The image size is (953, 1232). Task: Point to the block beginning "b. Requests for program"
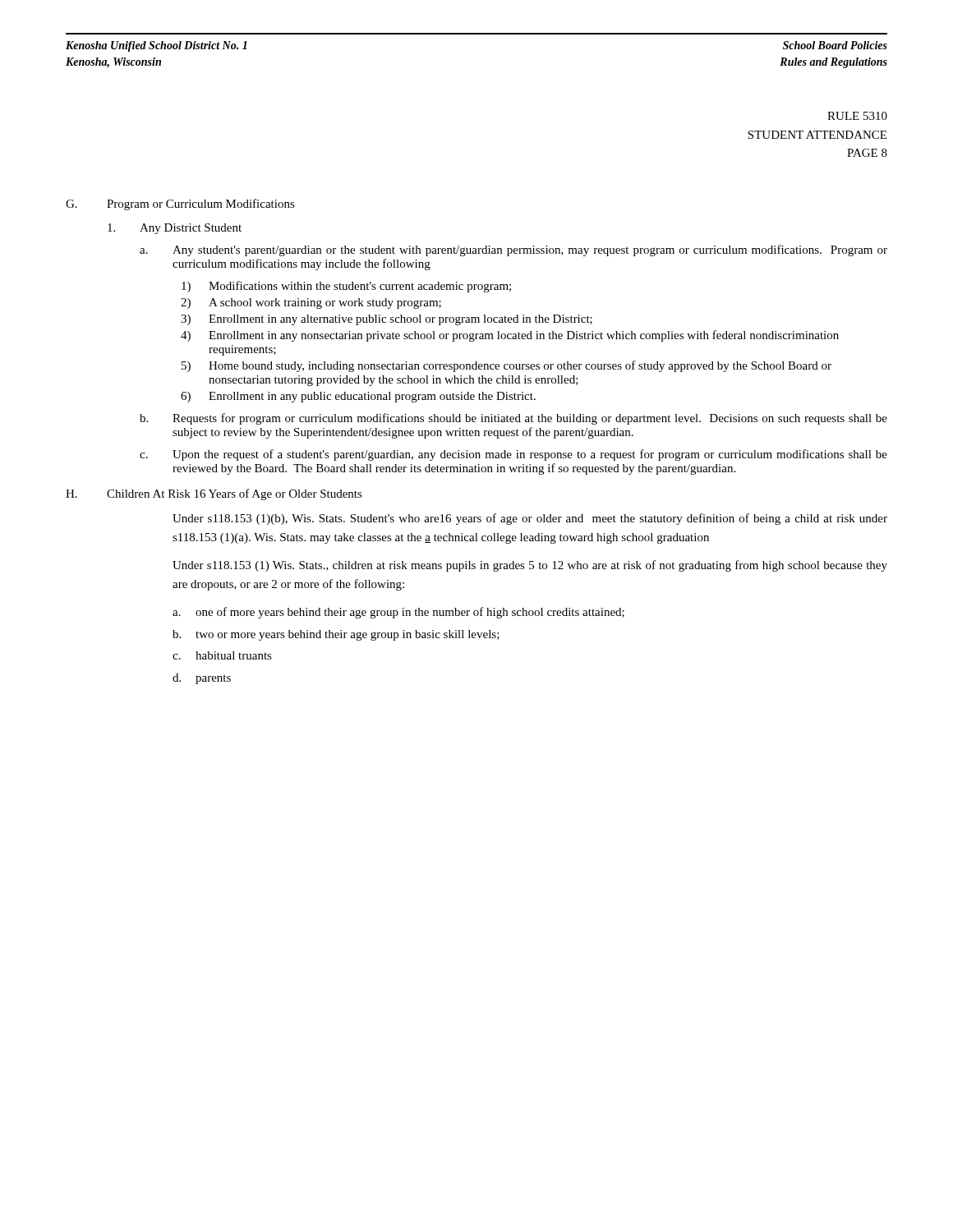click(513, 425)
